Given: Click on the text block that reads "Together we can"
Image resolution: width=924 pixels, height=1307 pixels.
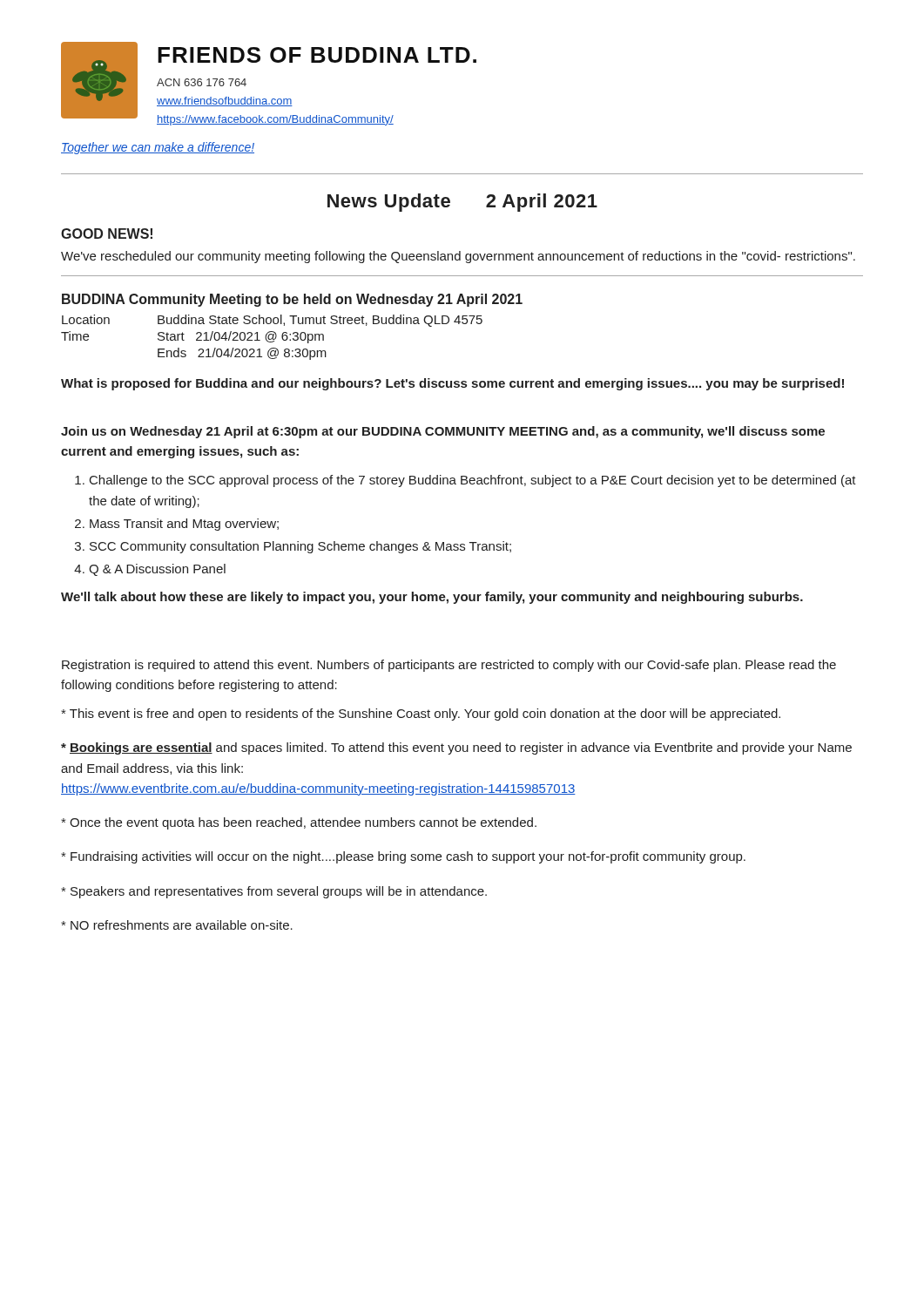Looking at the screenshot, I should tap(158, 148).
